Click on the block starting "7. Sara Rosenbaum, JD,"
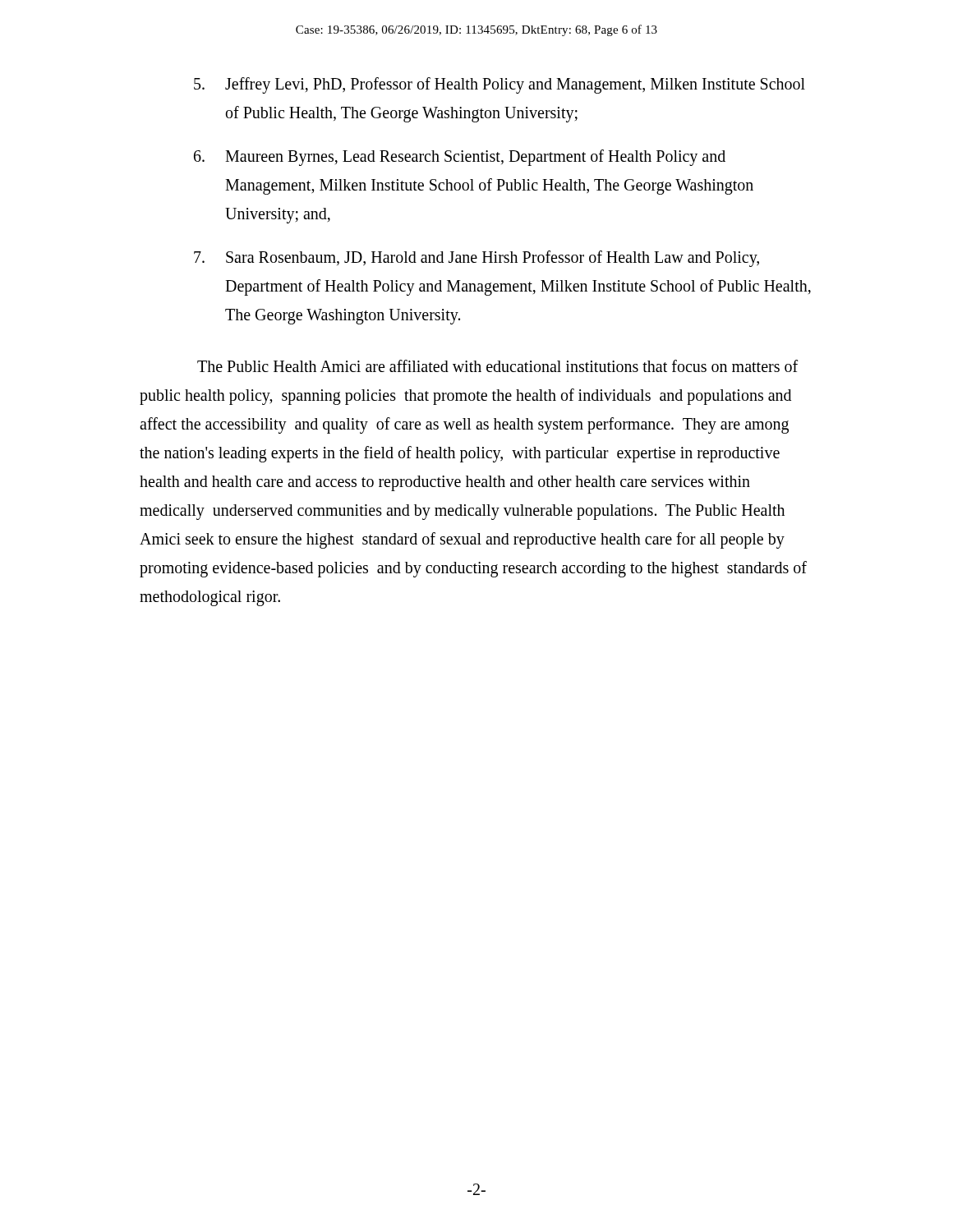Image resolution: width=953 pixels, height=1232 pixels. click(x=476, y=286)
